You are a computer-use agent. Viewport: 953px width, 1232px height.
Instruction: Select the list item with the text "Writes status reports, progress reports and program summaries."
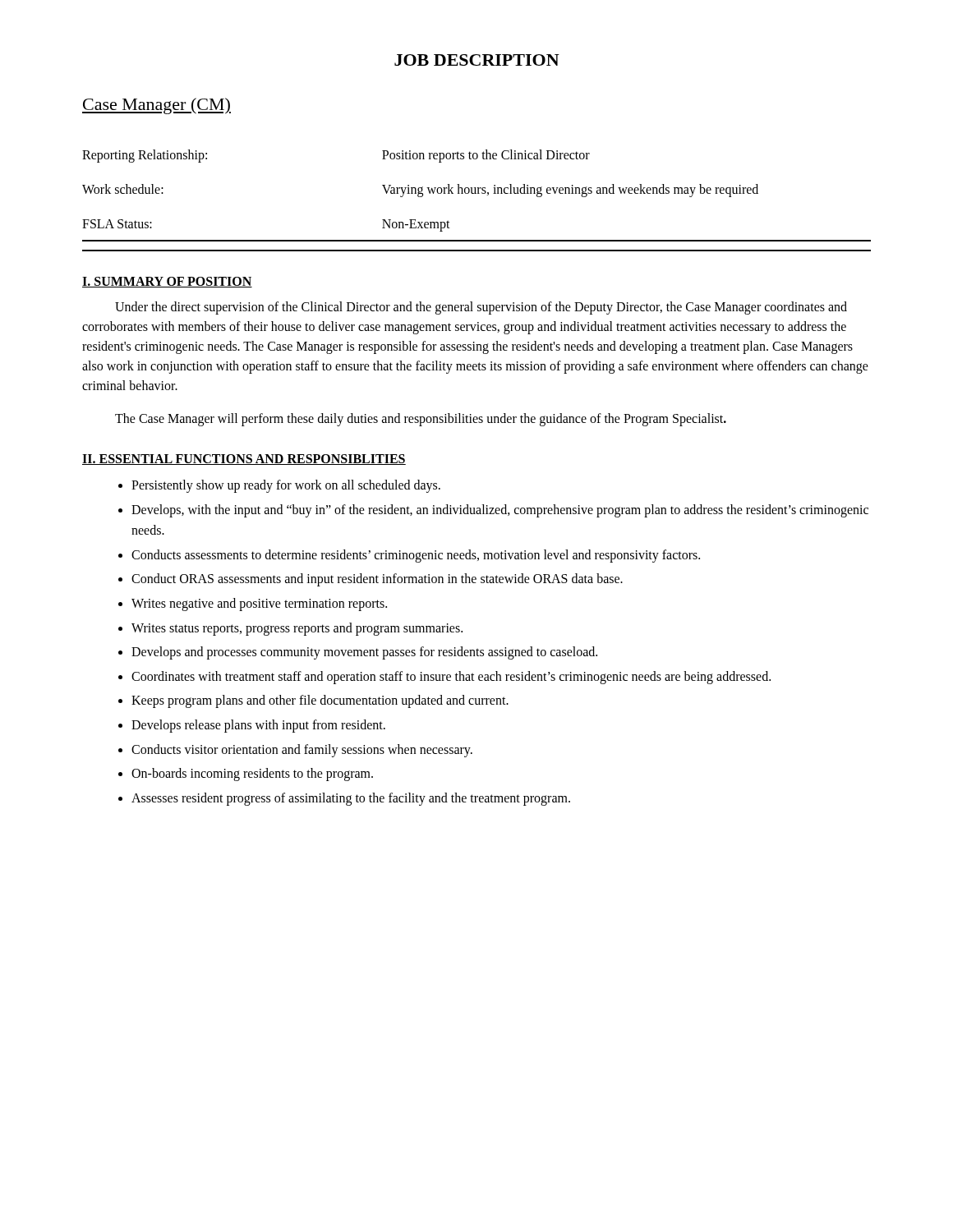click(297, 628)
